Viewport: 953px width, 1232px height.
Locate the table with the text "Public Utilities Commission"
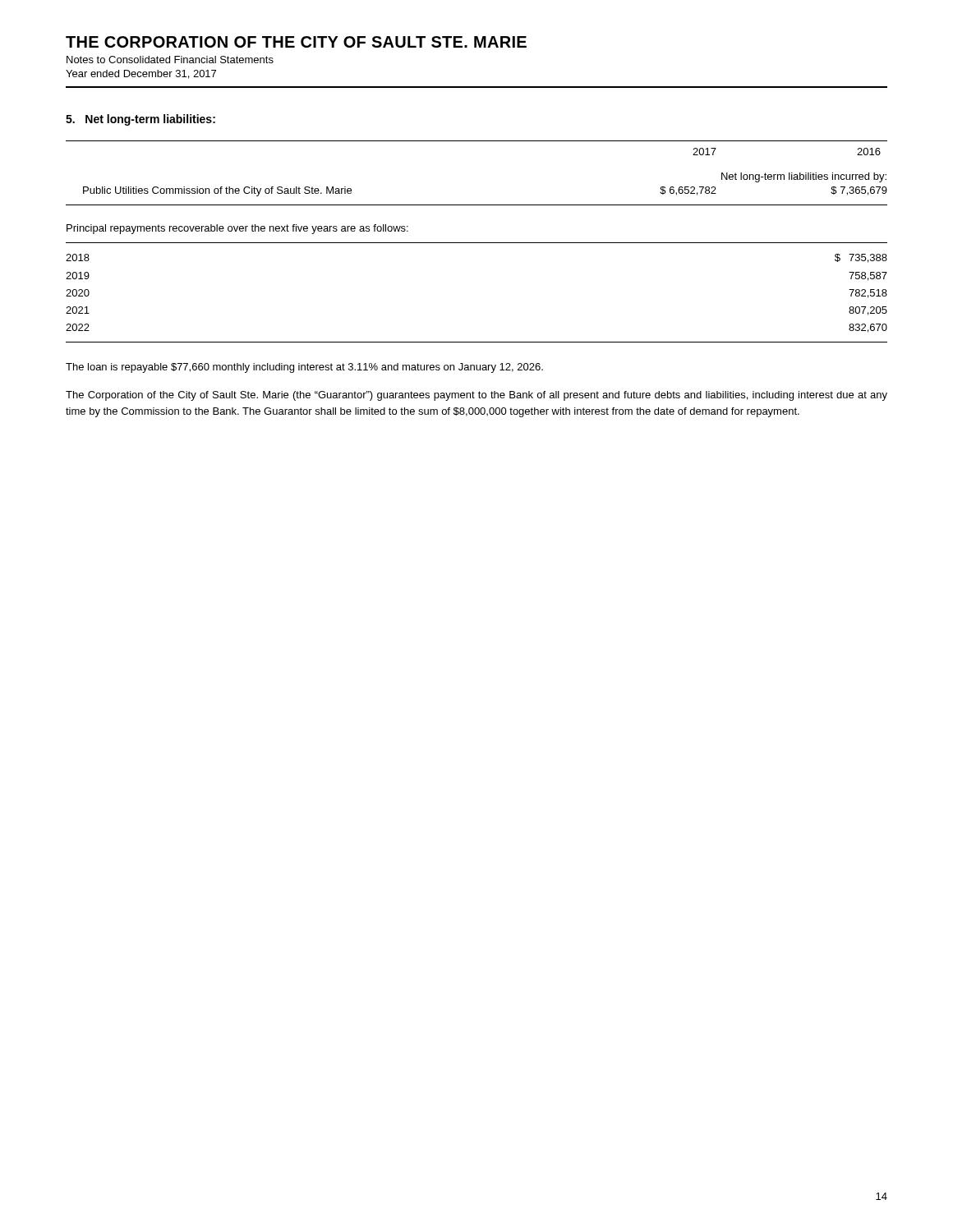point(476,173)
